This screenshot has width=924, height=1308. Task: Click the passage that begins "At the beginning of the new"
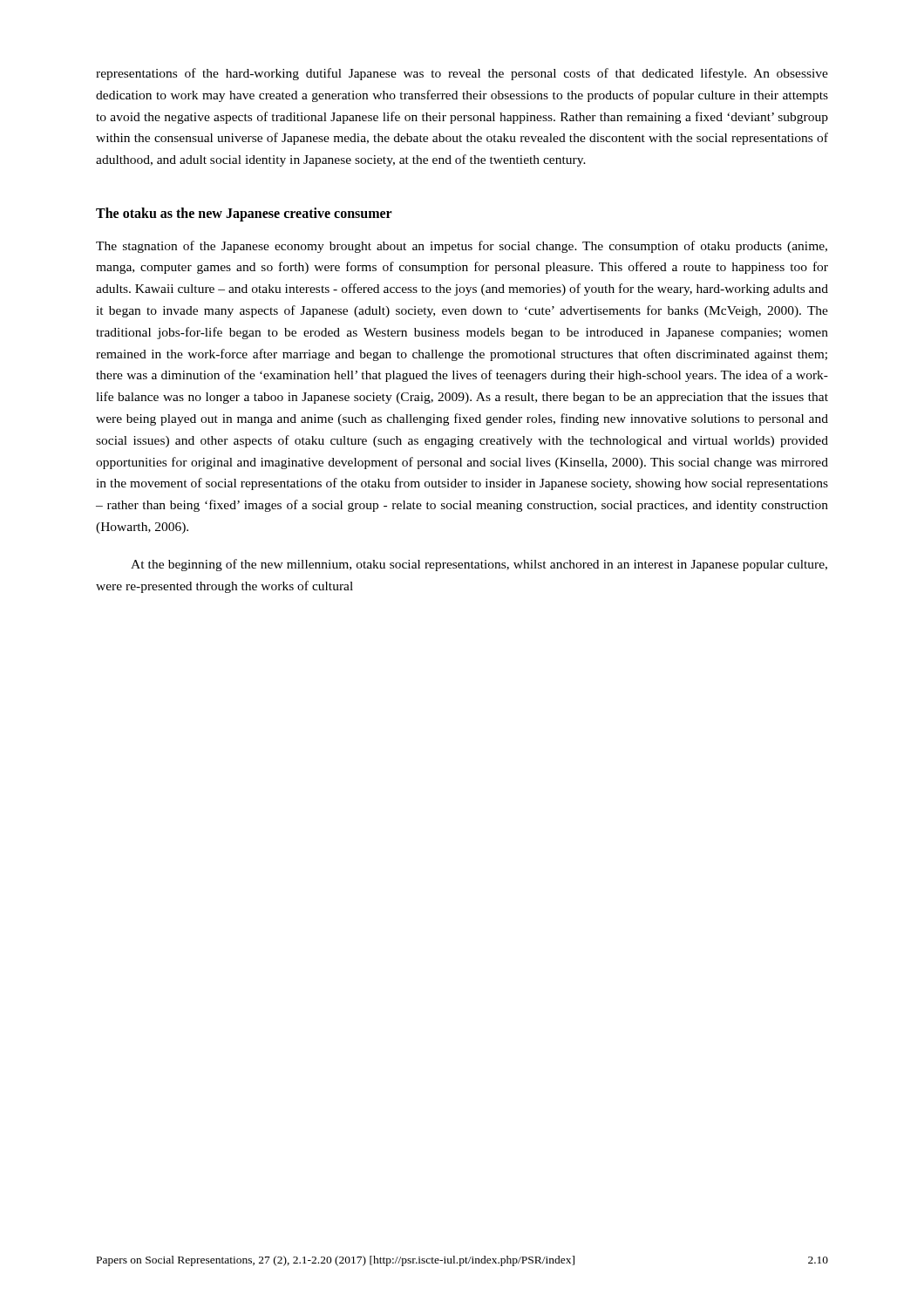pos(462,574)
